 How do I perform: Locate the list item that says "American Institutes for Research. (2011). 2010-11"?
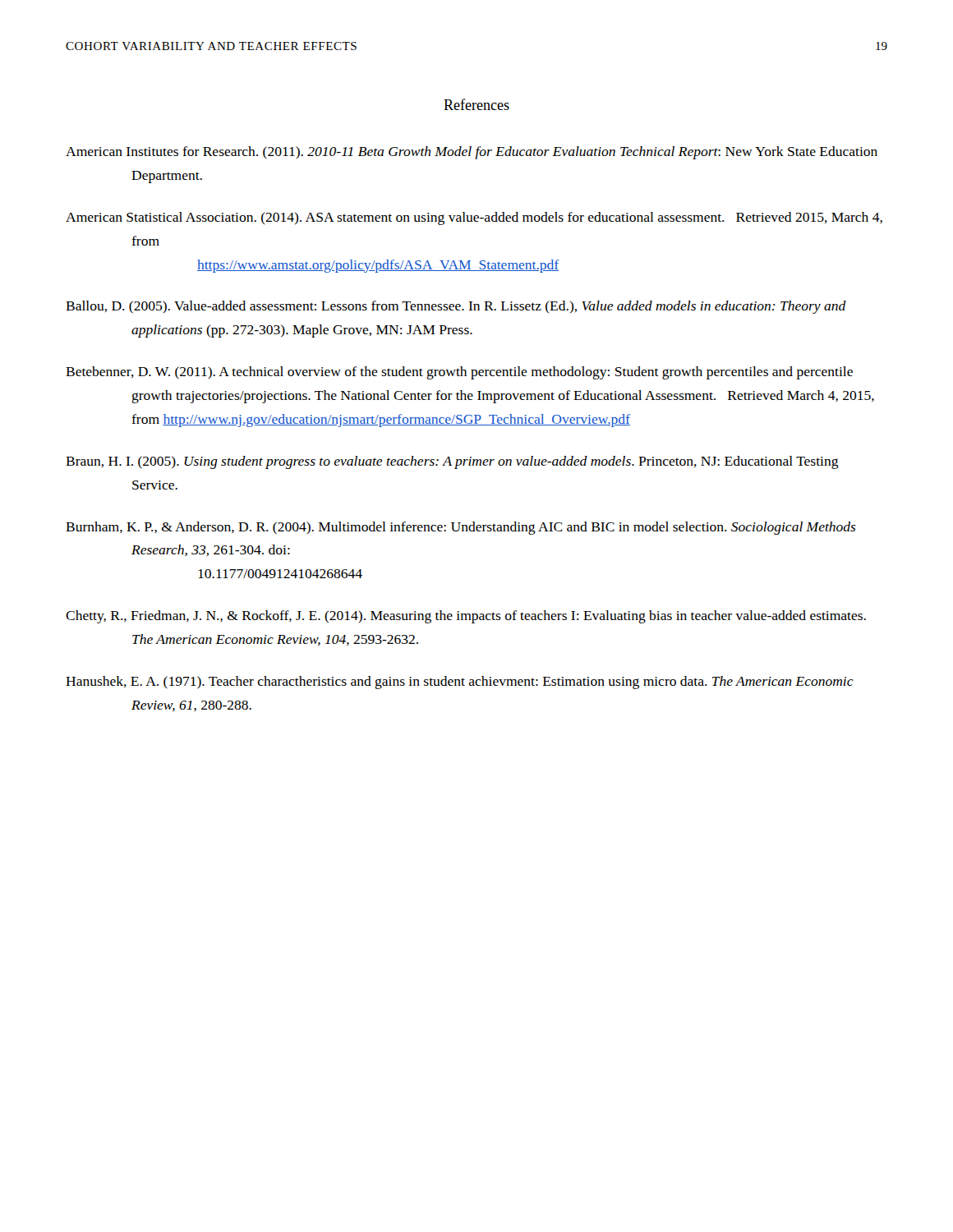pyautogui.click(x=472, y=163)
